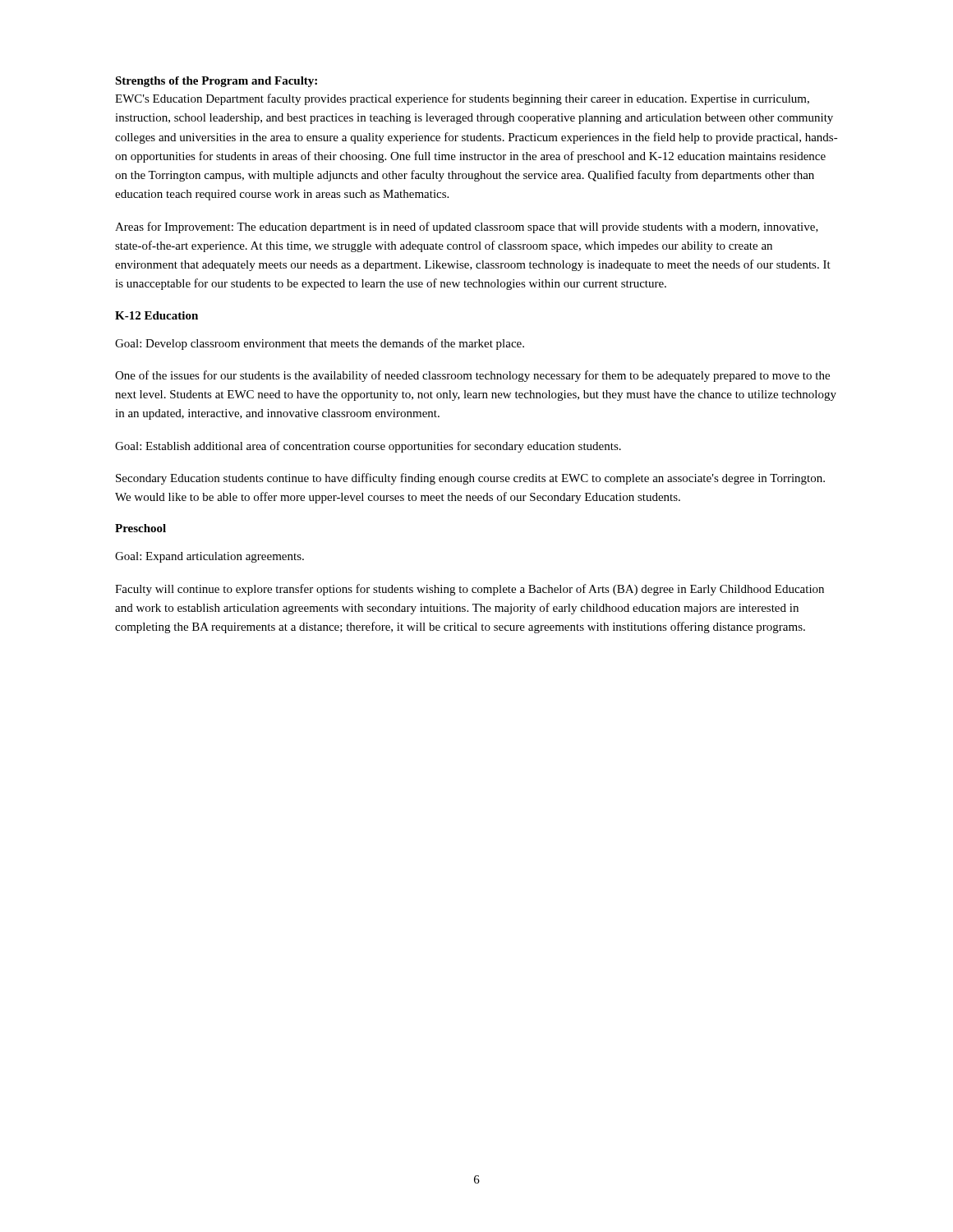This screenshot has height=1232, width=953.
Task: Find the text block starting "Areas for Improvement: The education department is"
Action: [473, 255]
